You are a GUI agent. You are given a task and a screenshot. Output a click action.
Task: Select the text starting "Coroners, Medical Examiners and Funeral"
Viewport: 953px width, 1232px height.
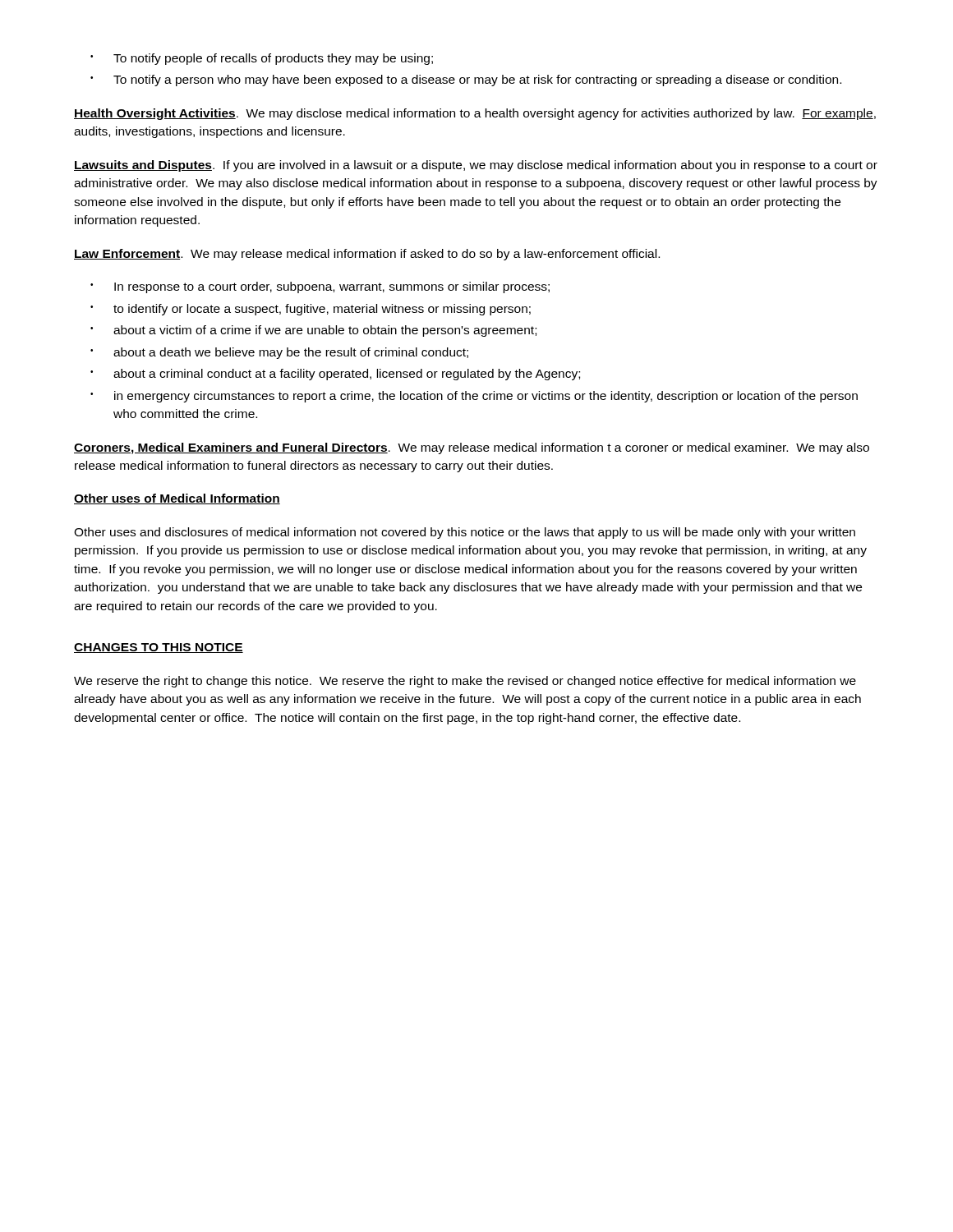click(x=472, y=456)
